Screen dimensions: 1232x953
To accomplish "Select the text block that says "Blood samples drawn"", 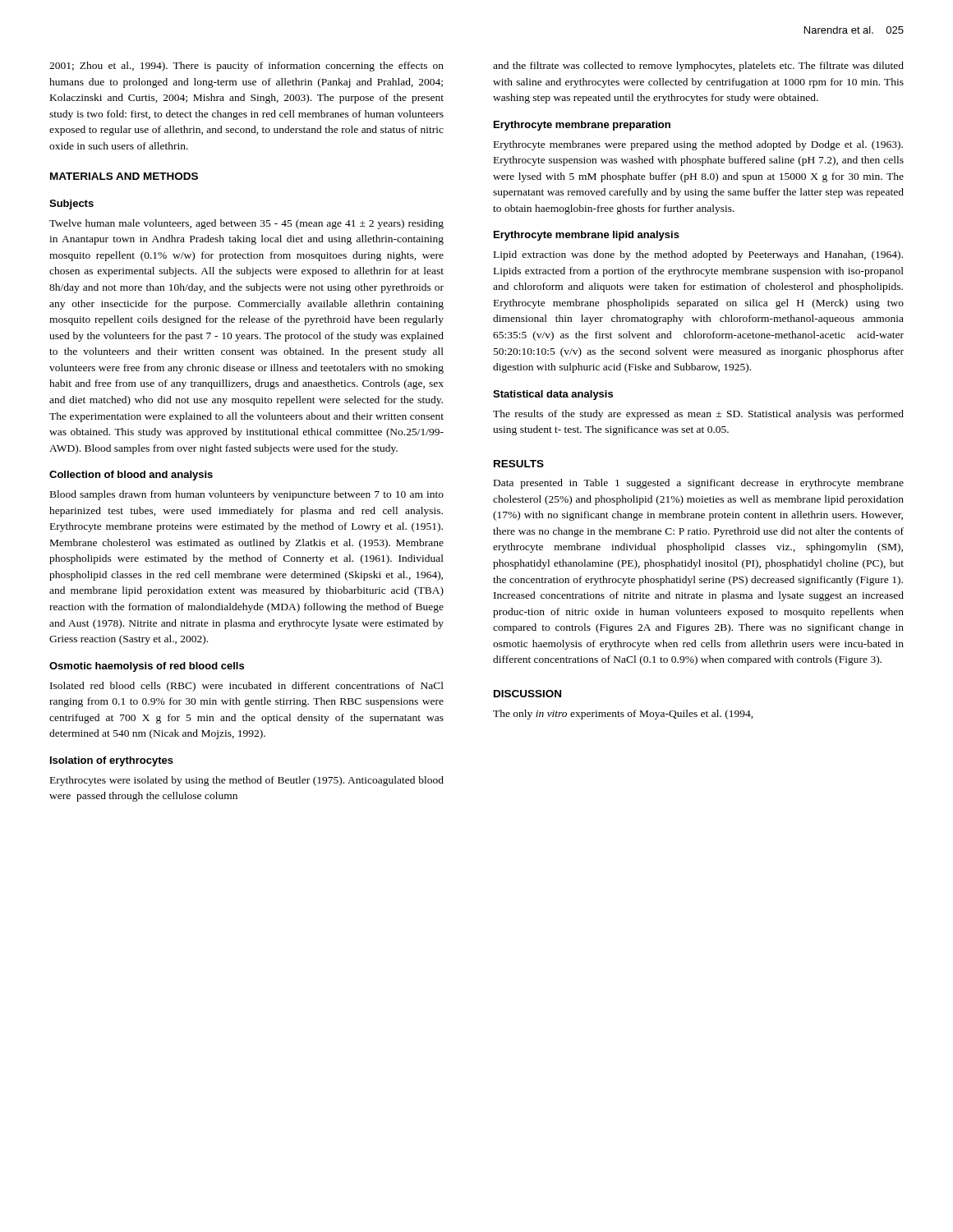I will pos(246,567).
